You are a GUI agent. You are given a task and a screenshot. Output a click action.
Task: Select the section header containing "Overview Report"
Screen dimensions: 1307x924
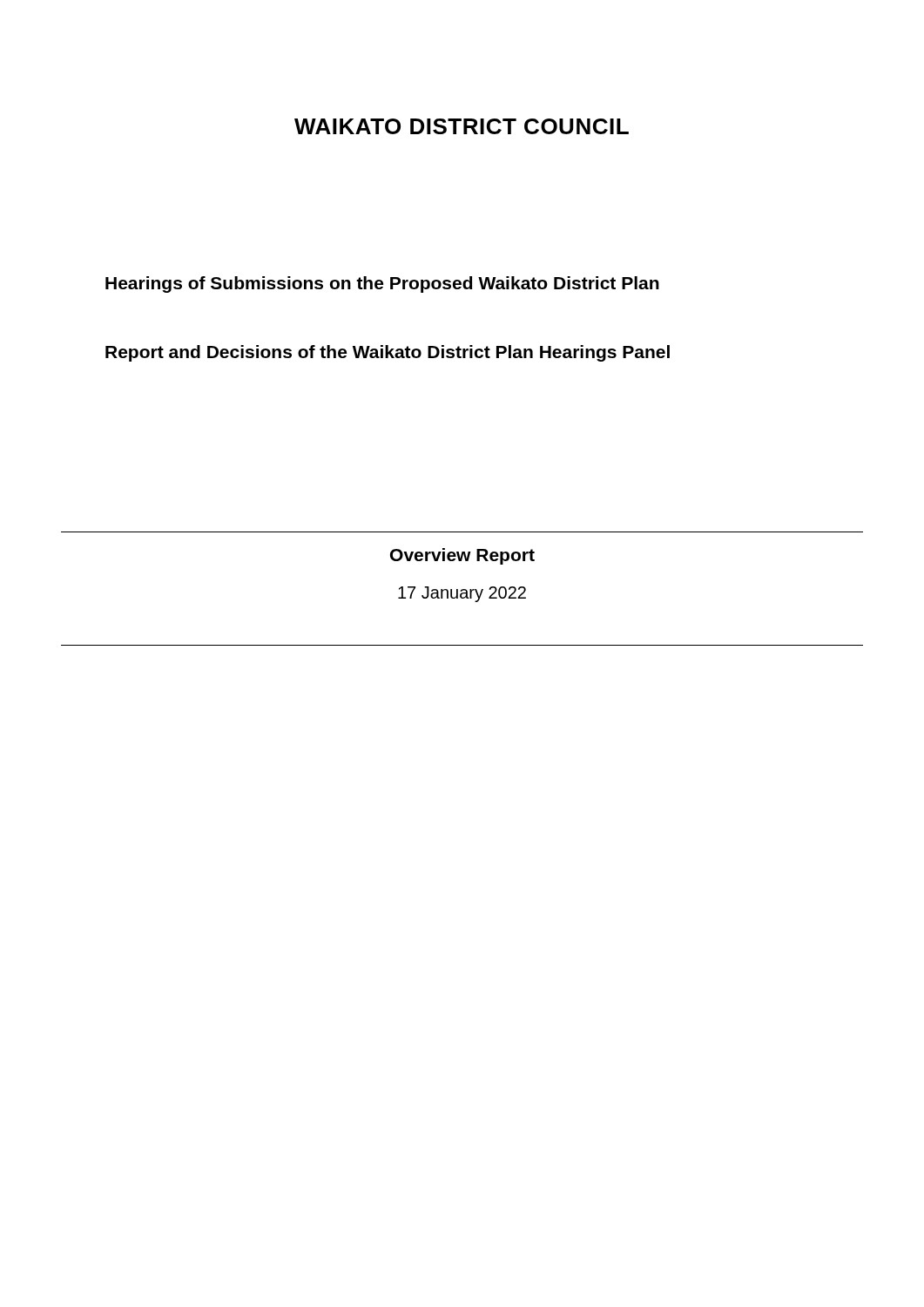click(x=462, y=555)
